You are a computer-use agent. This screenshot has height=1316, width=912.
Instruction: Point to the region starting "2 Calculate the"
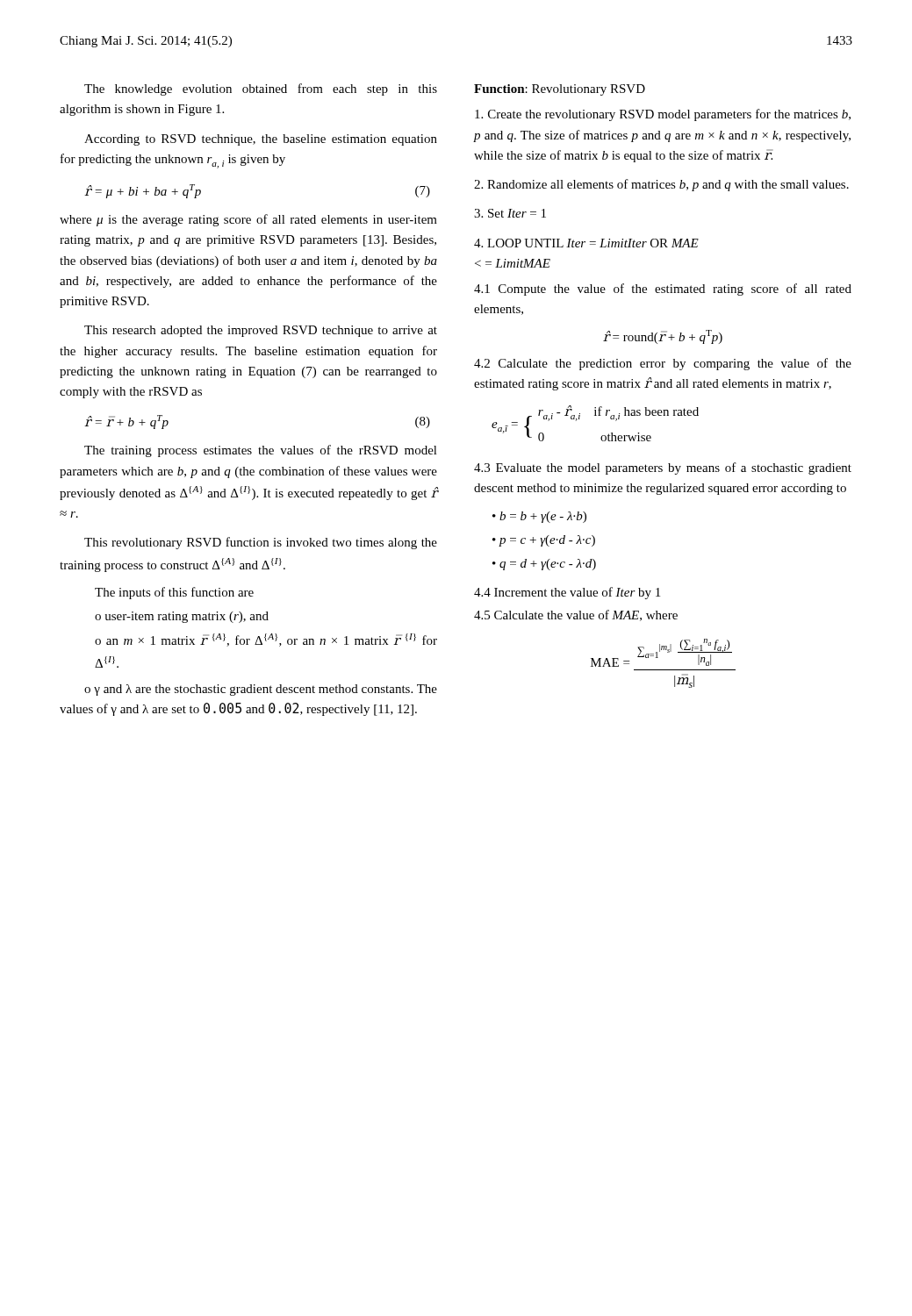pyautogui.click(x=663, y=373)
